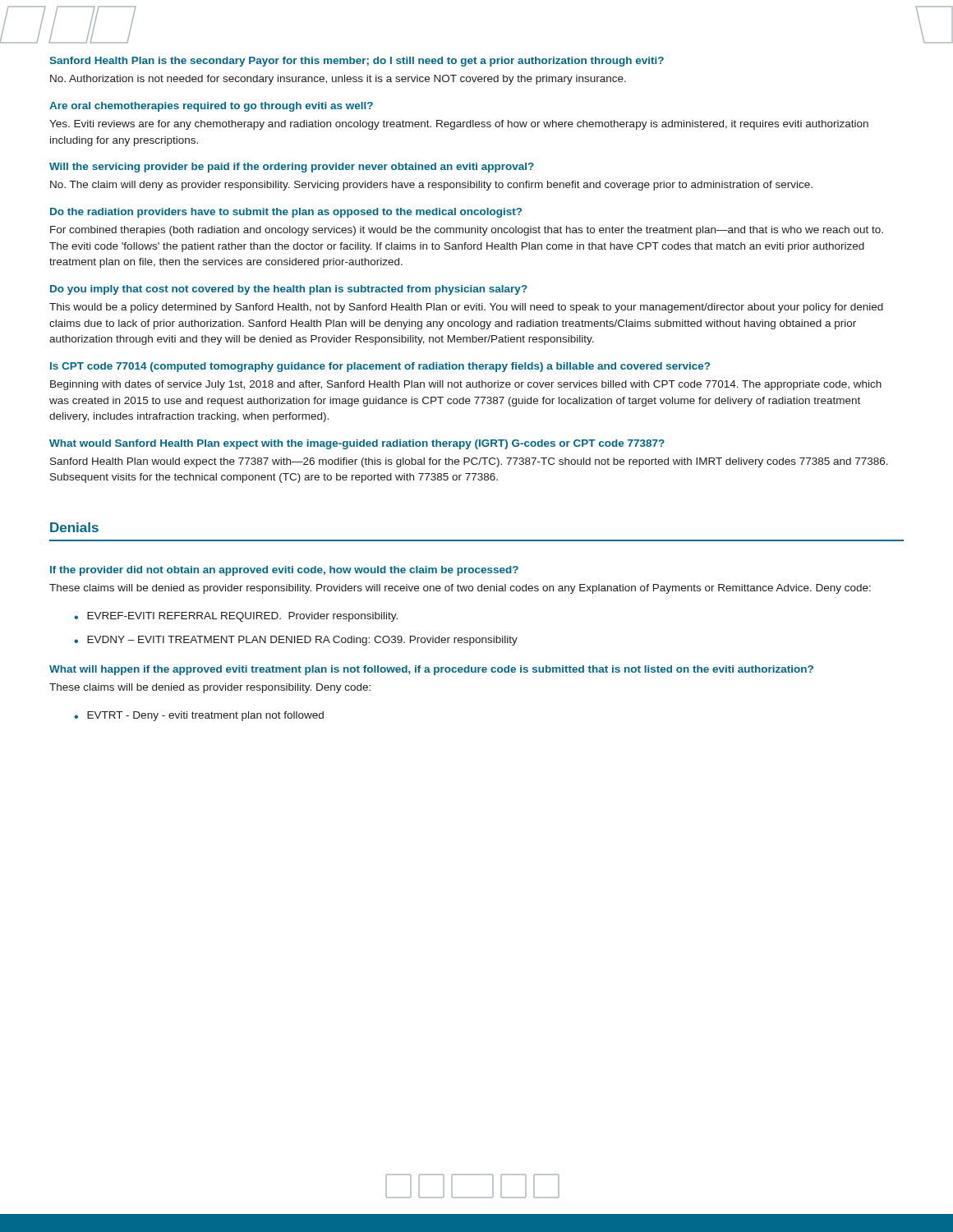The image size is (953, 1232).
Task: Select the text block containing "Do you imply that cost"
Action: pos(476,314)
